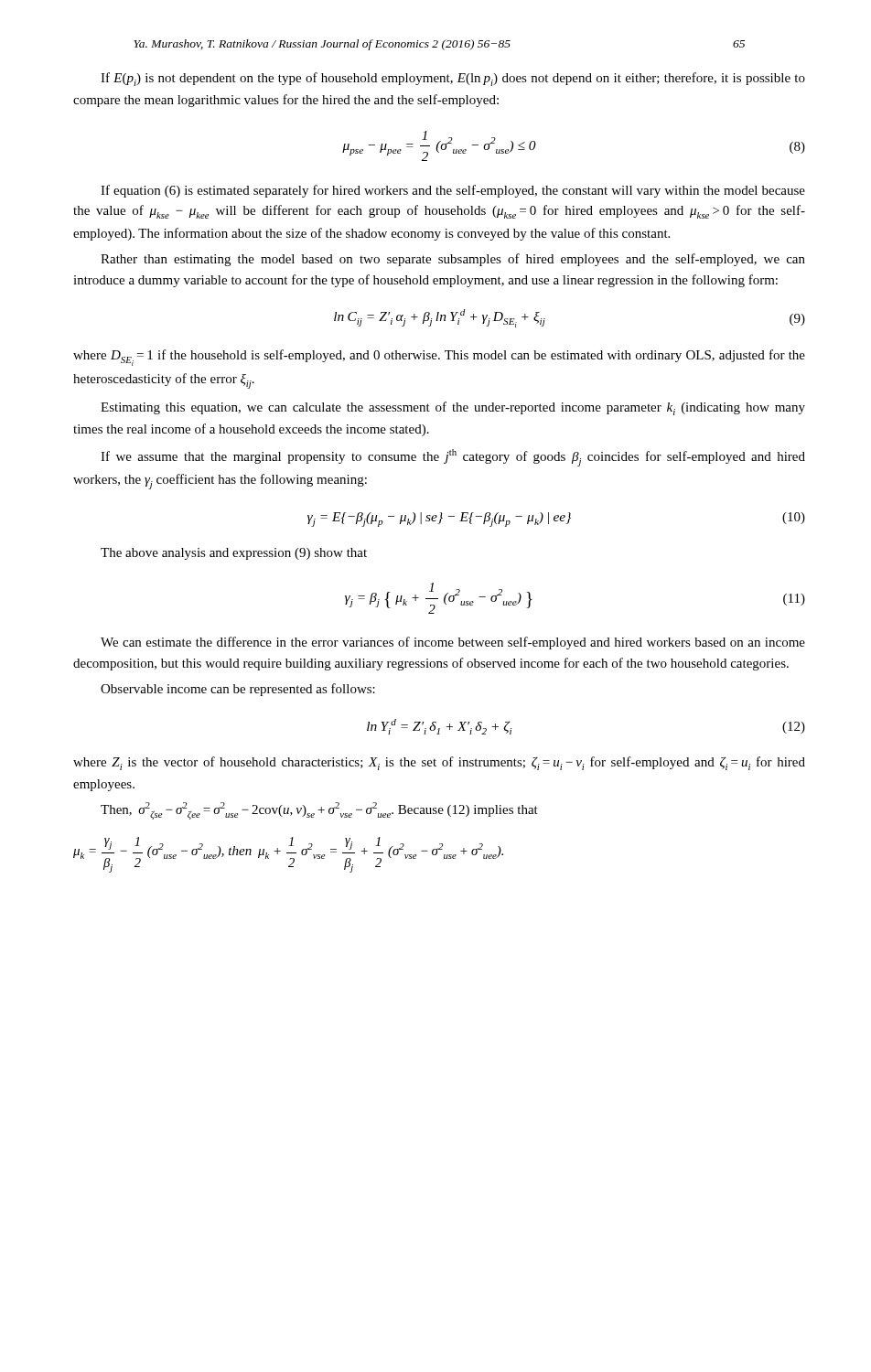Find the text block with the text "If E(pi) is not dependent"
The image size is (871, 1372).
[x=439, y=89]
